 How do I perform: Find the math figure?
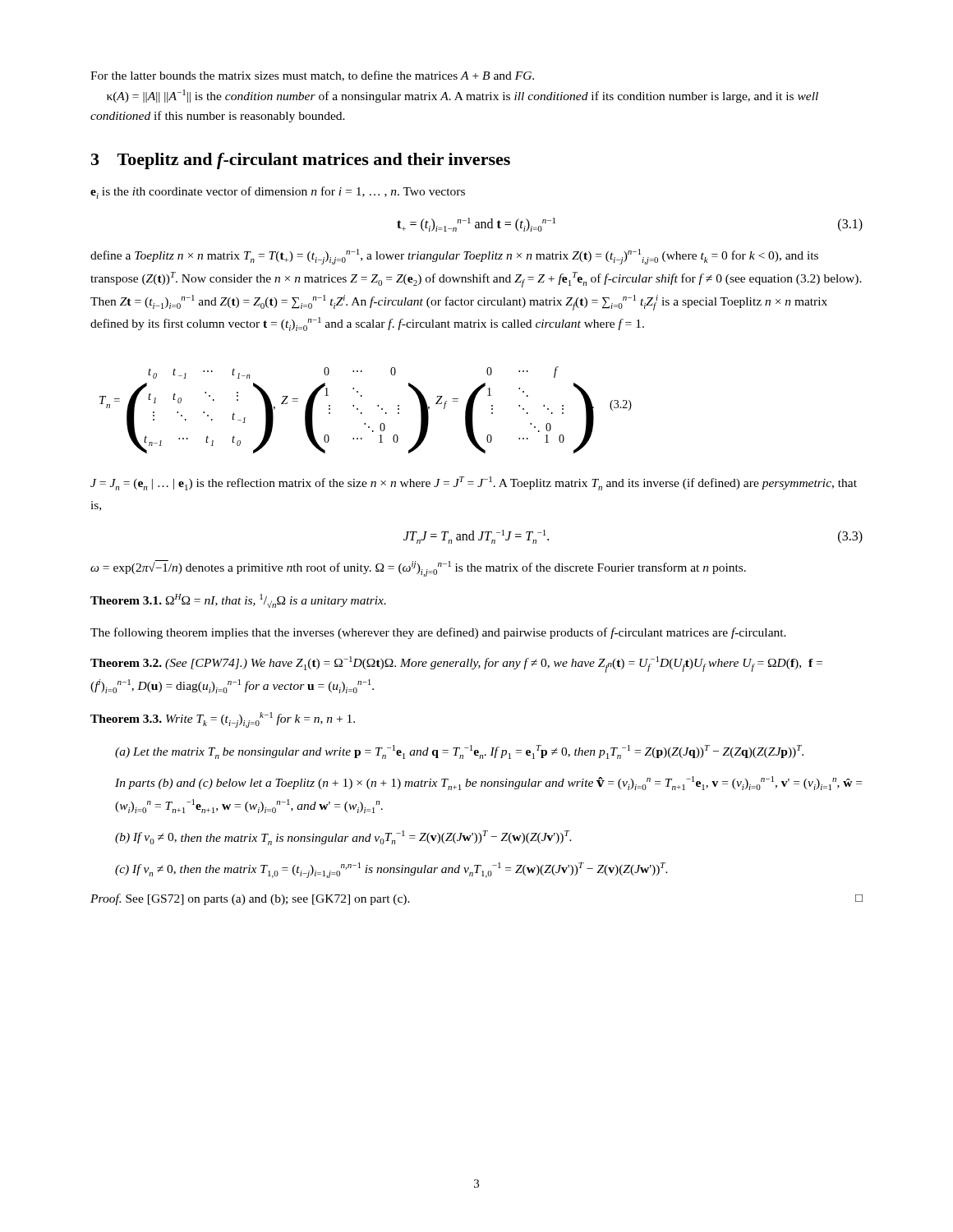point(476,404)
